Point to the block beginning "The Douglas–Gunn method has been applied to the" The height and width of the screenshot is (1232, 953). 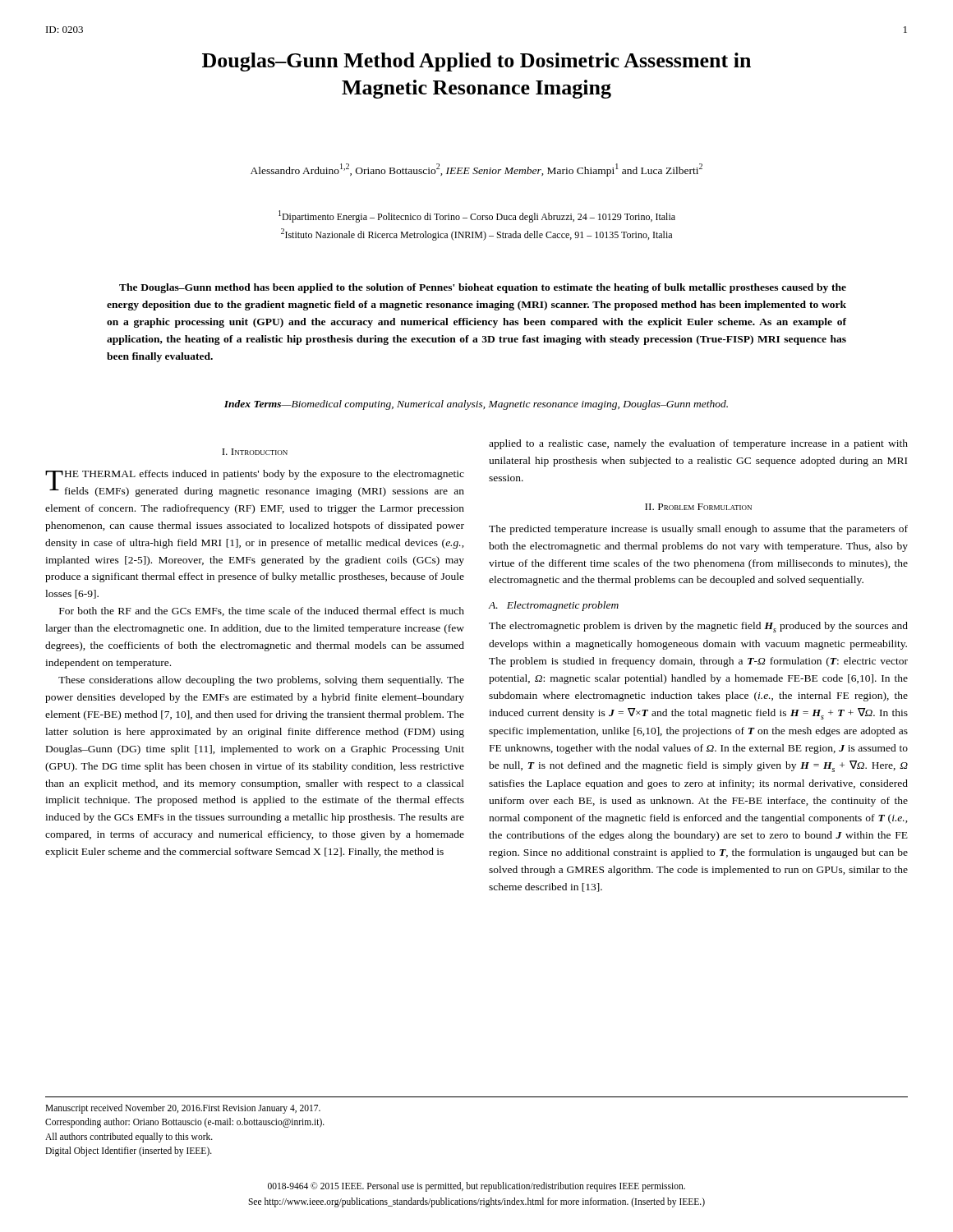[476, 321]
